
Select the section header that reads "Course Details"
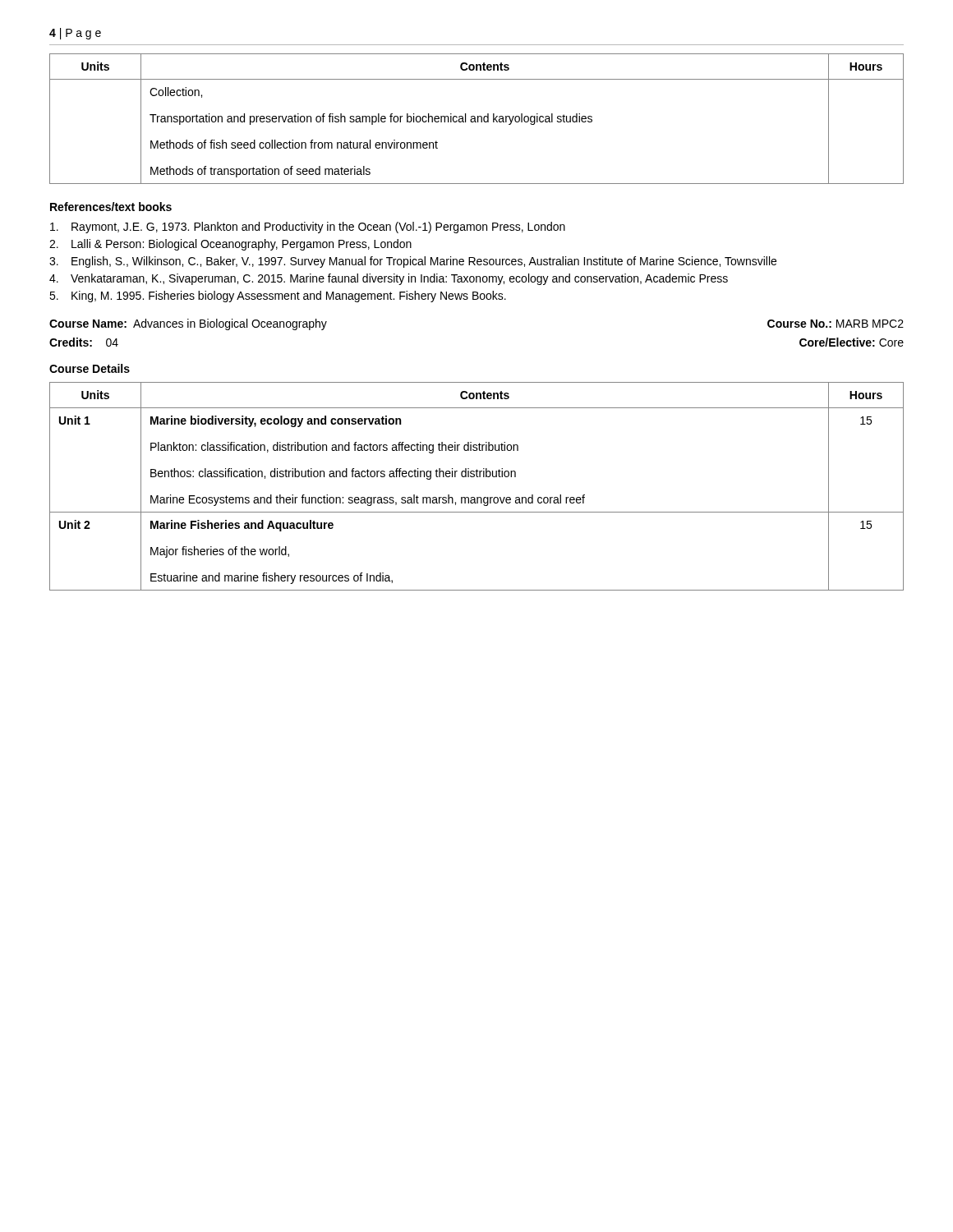point(90,369)
